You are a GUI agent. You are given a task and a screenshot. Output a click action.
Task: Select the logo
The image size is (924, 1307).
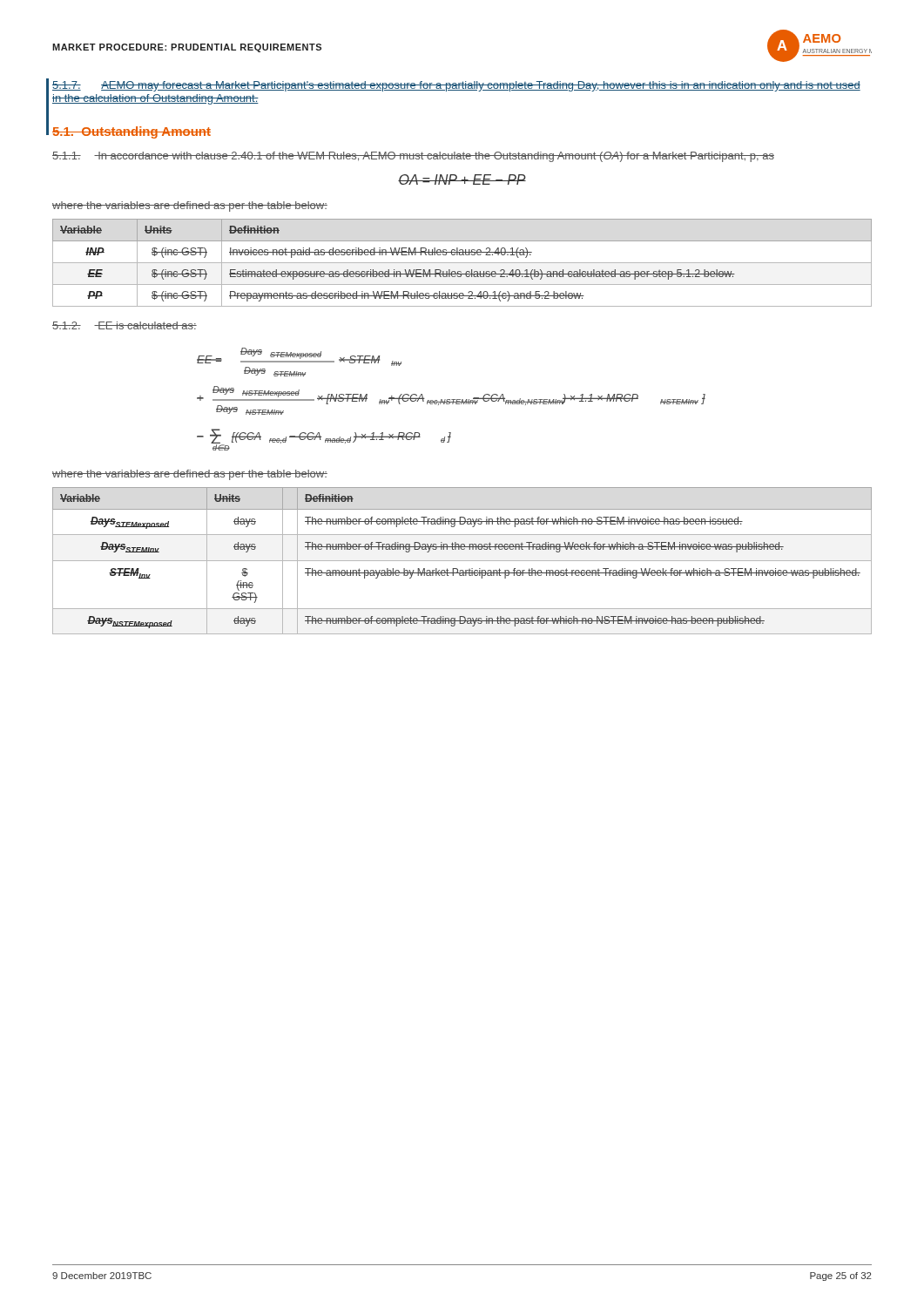click(819, 47)
